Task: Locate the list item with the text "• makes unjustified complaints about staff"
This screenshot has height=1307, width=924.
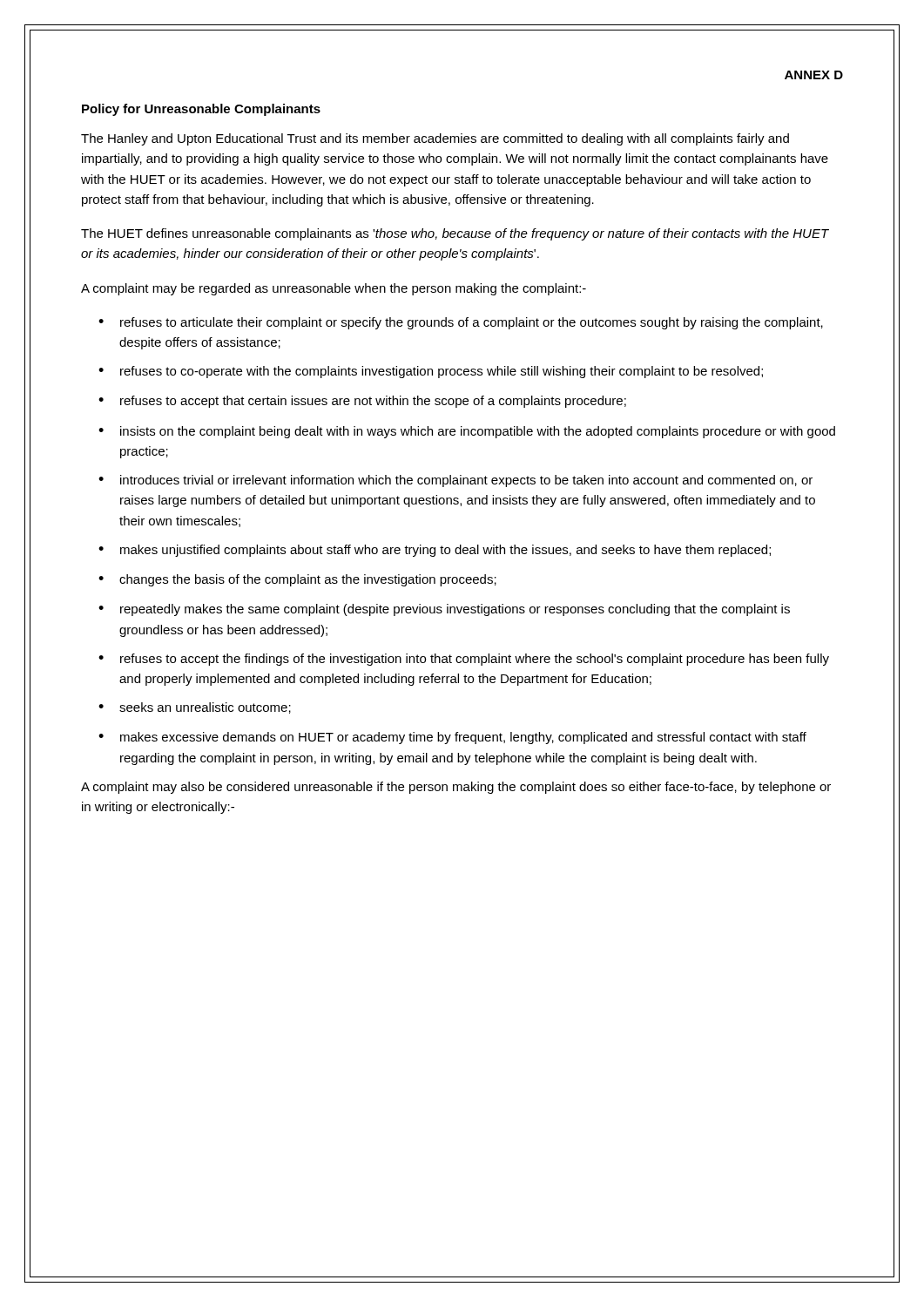Action: click(471, 550)
